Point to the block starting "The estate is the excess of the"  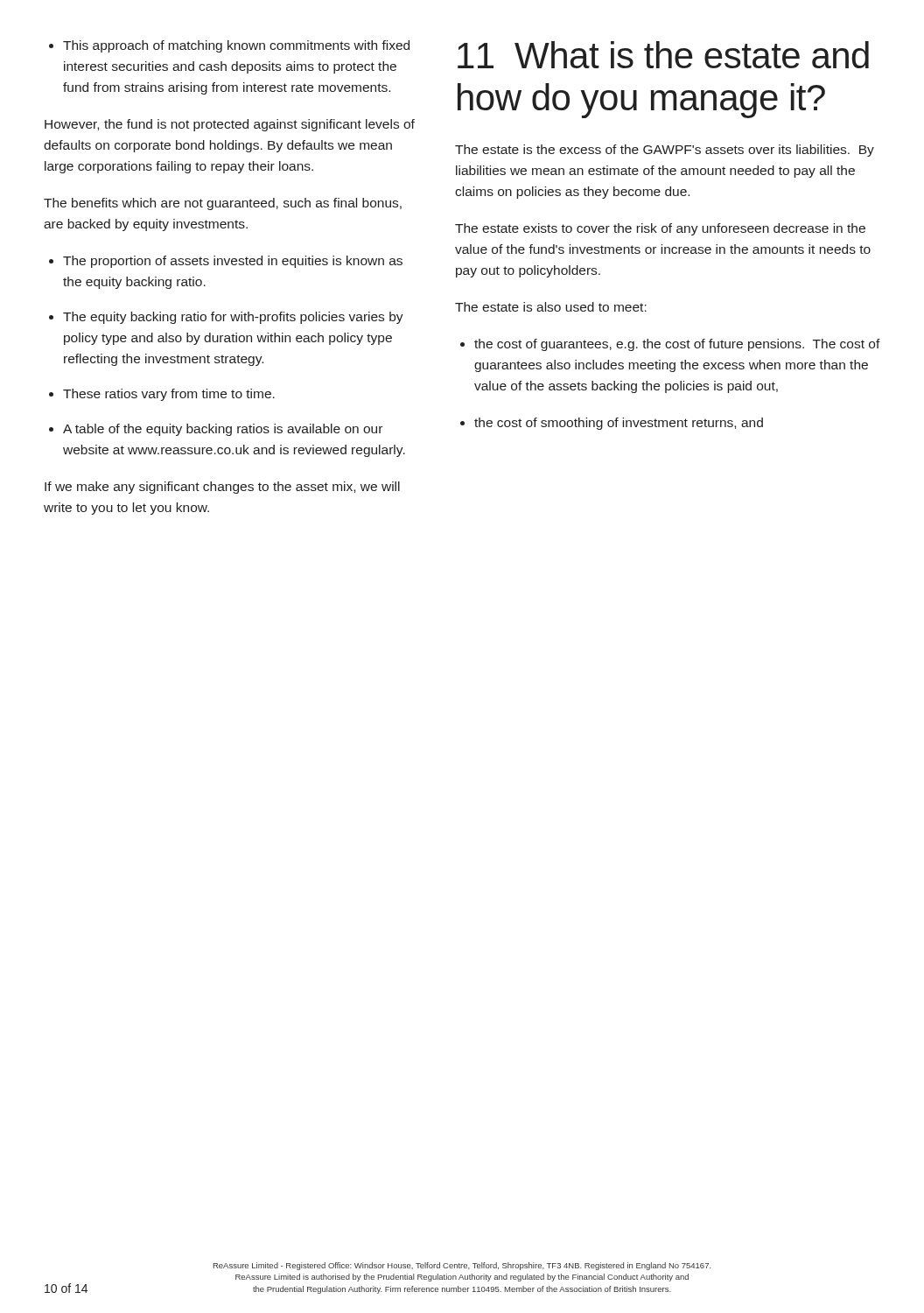pyautogui.click(x=668, y=170)
